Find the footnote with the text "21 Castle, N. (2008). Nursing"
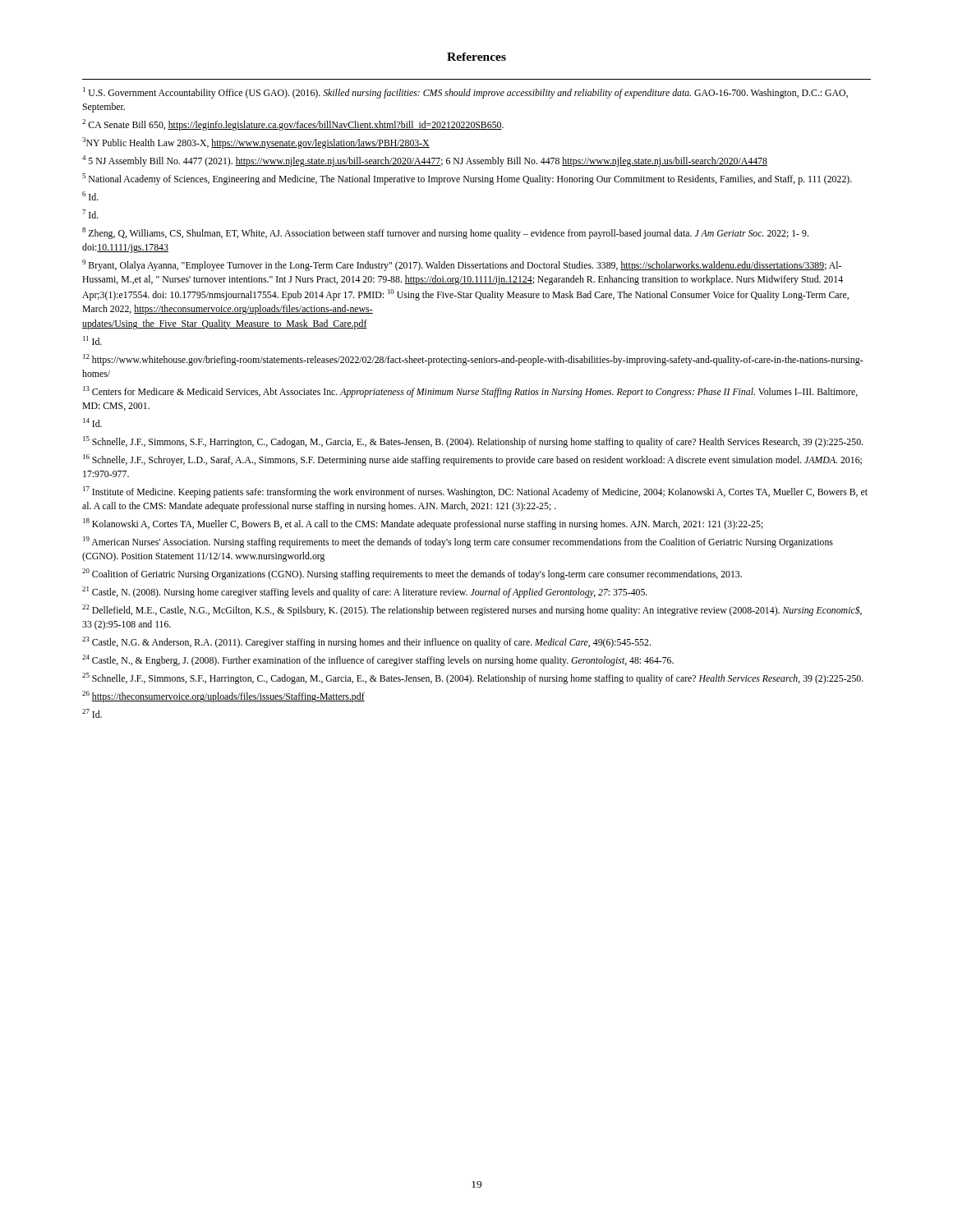 (365, 591)
